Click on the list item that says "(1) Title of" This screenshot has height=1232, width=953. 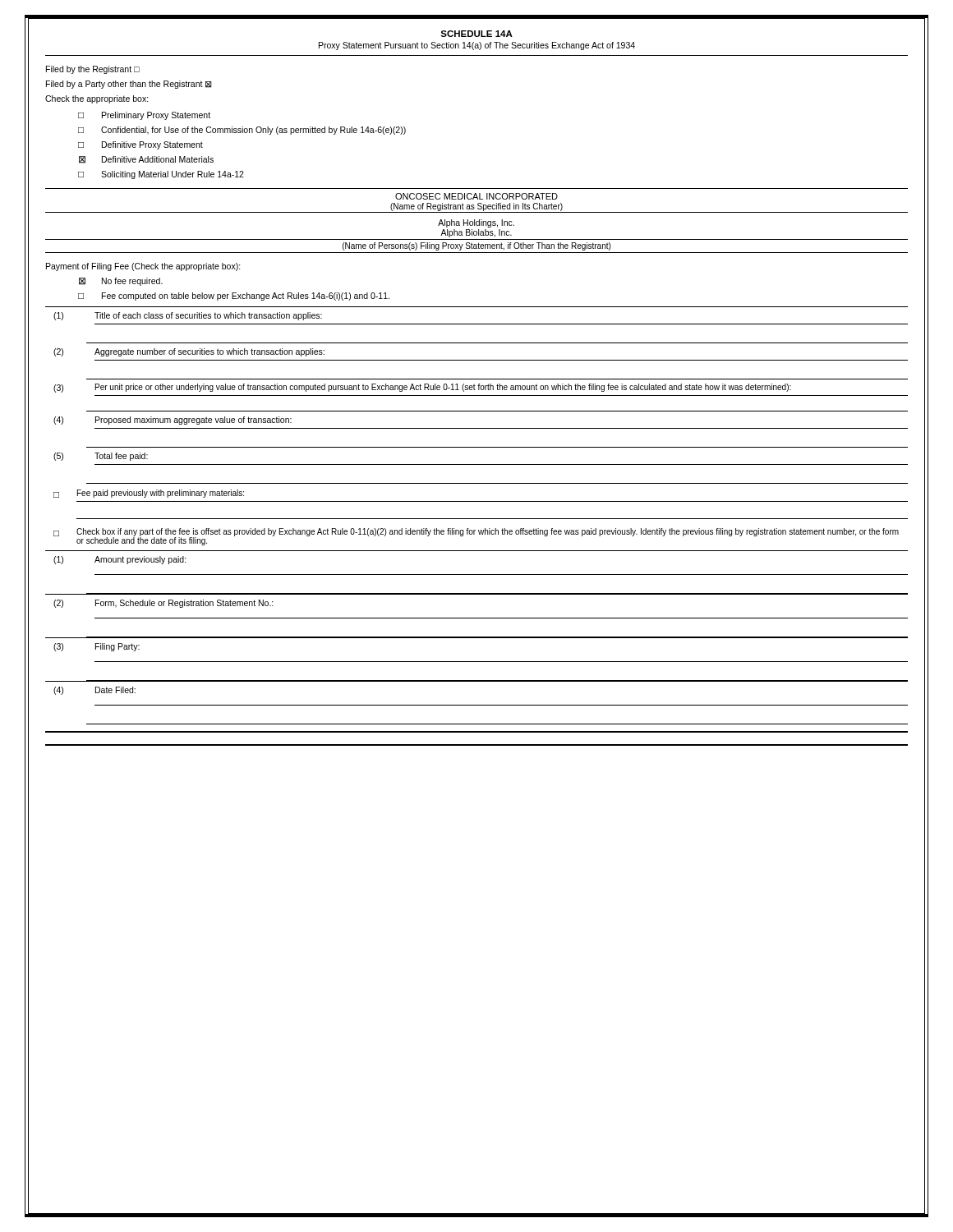pos(476,316)
